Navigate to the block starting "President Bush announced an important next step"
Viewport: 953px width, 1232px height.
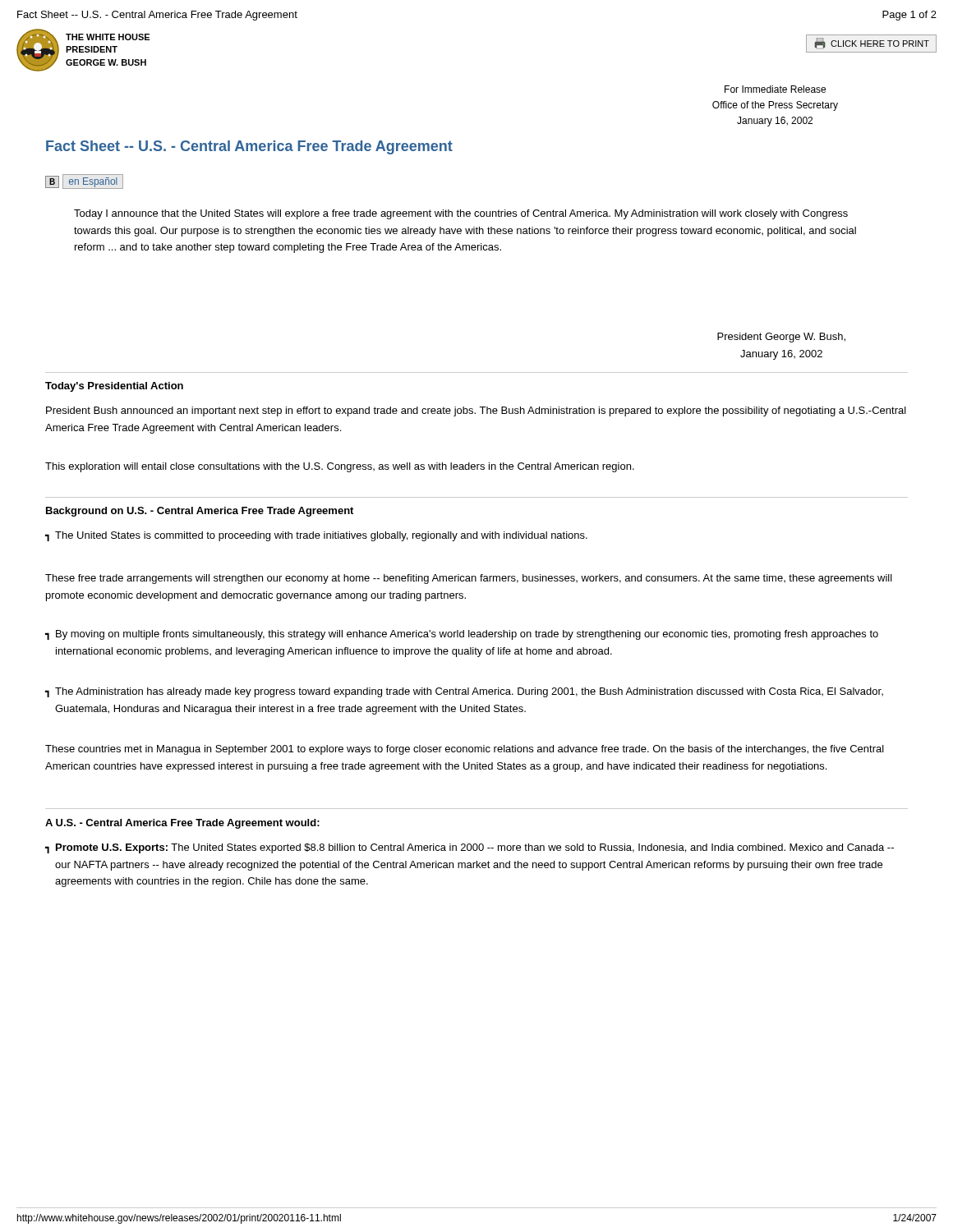coord(476,419)
